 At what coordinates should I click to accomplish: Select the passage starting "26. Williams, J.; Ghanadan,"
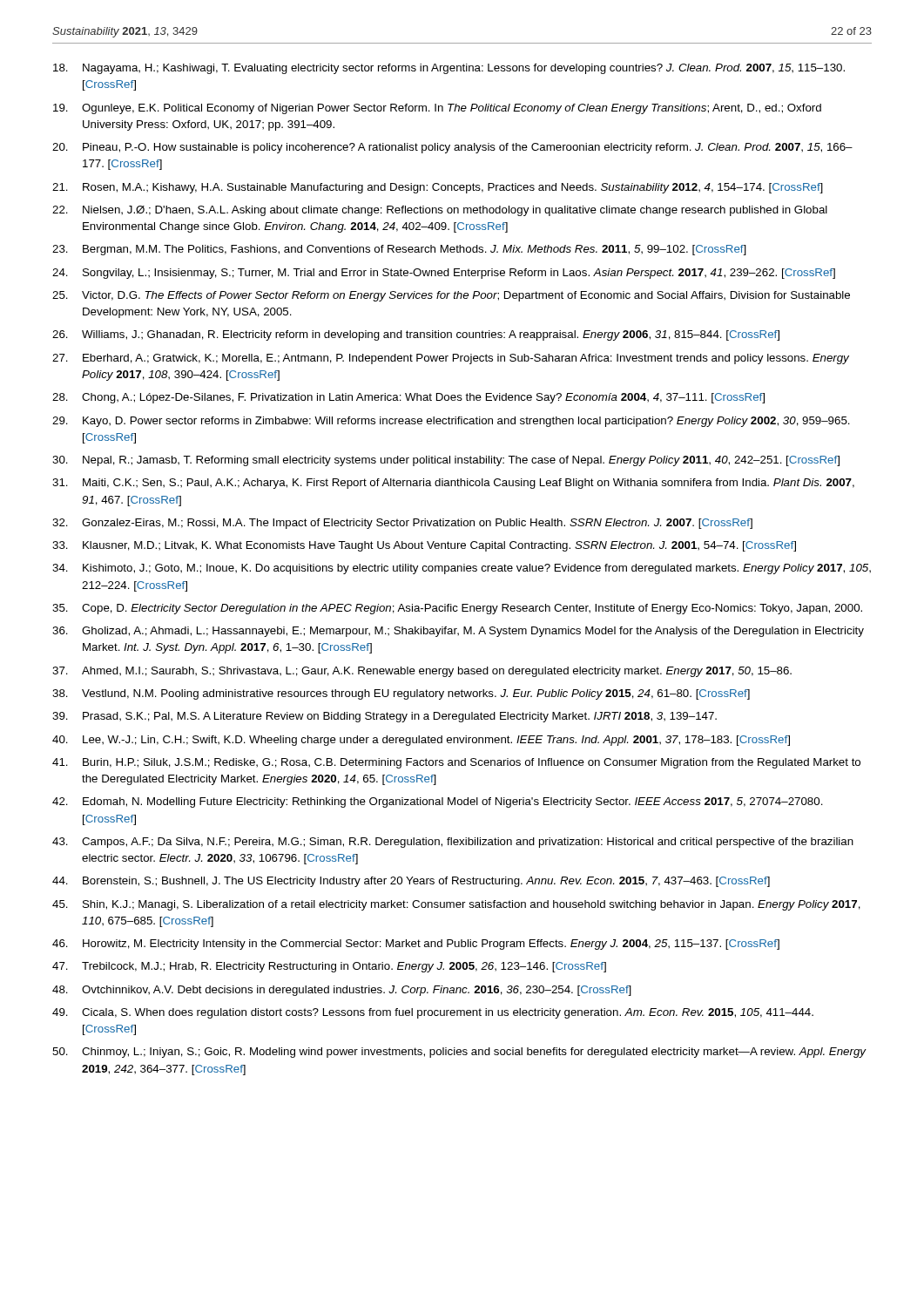(462, 335)
